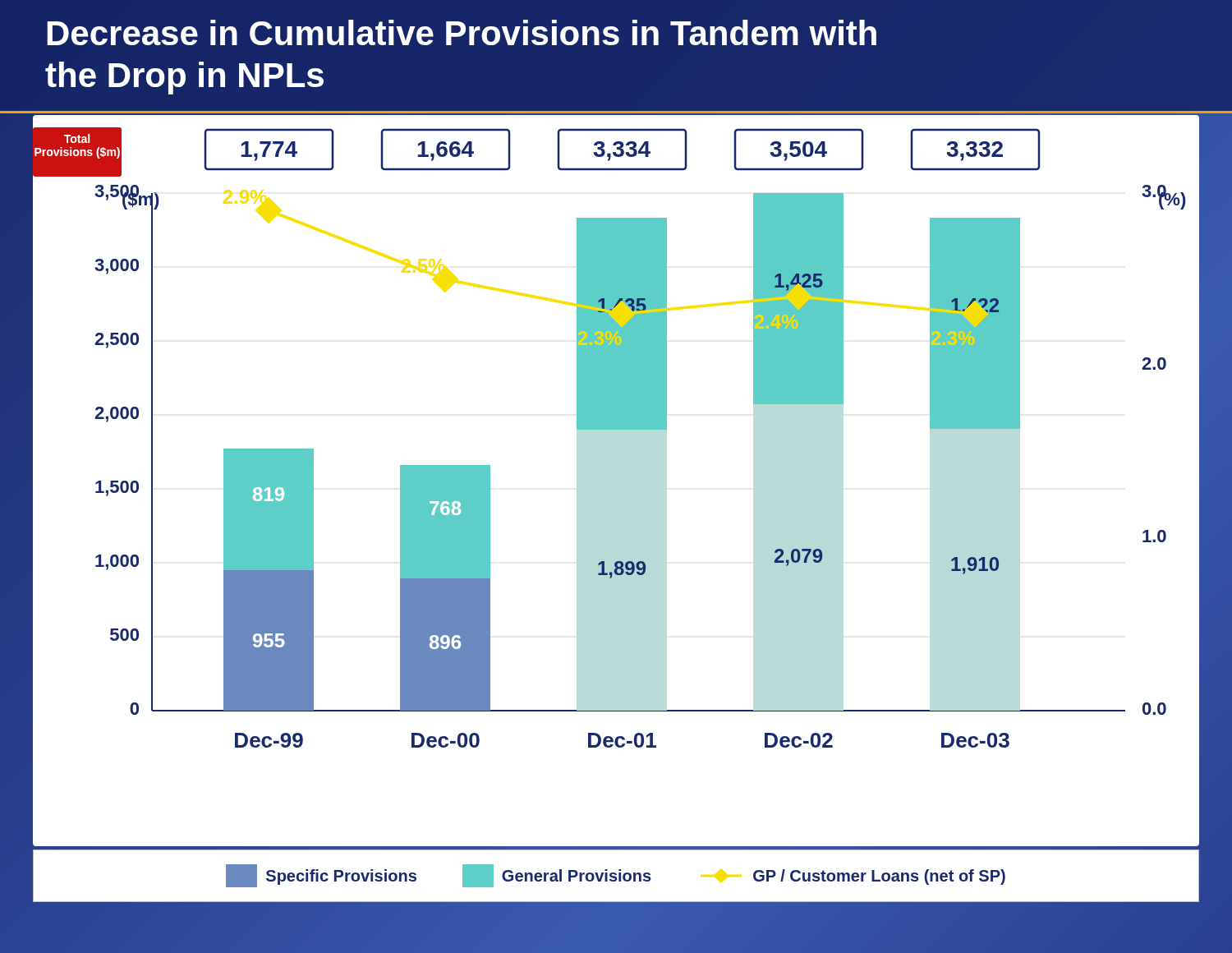The height and width of the screenshot is (953, 1232).
Task: Click the caption that begins "Specific Provisions General Provisions GP /"
Action: tap(616, 876)
